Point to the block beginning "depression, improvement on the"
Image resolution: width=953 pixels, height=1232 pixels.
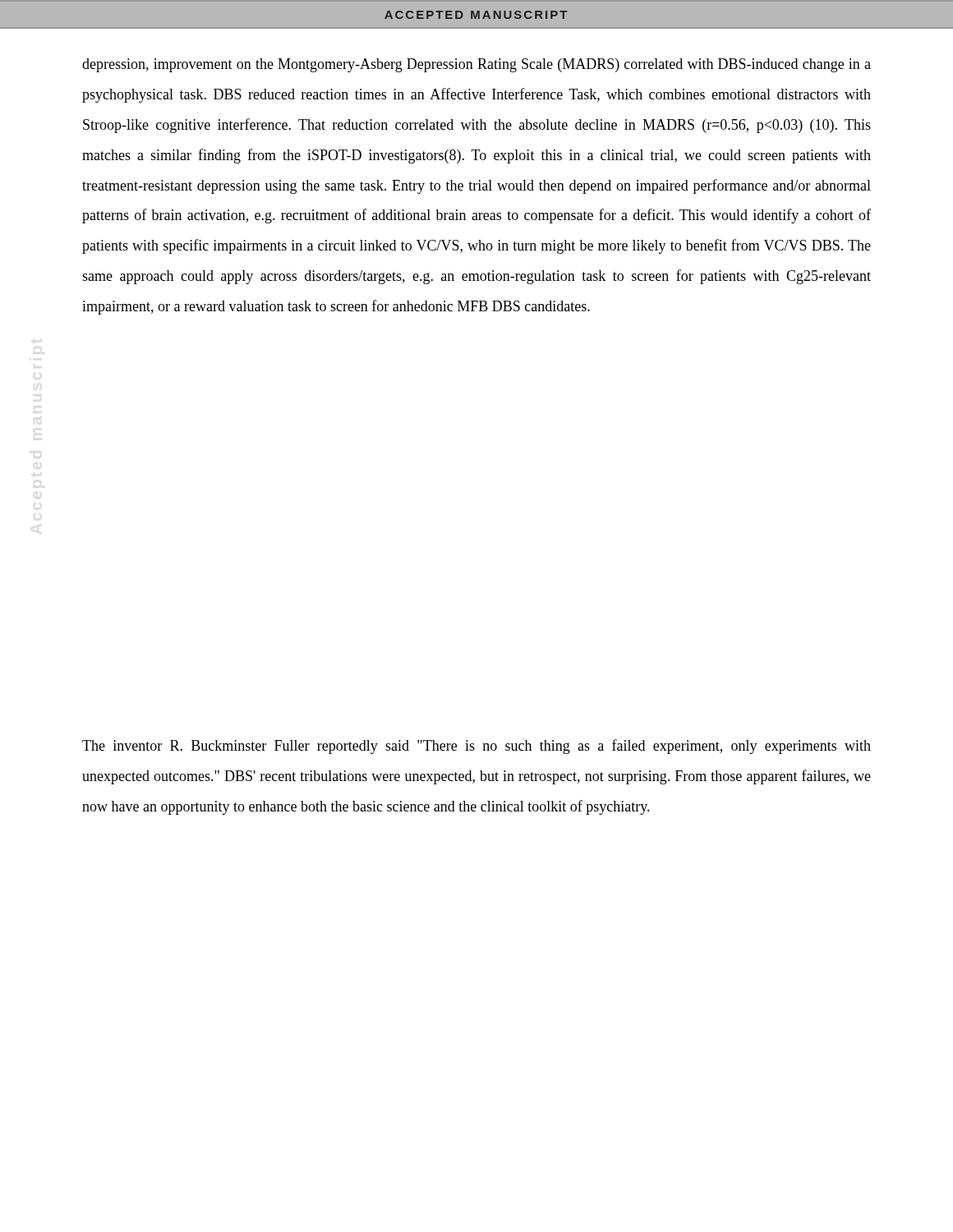click(x=476, y=185)
